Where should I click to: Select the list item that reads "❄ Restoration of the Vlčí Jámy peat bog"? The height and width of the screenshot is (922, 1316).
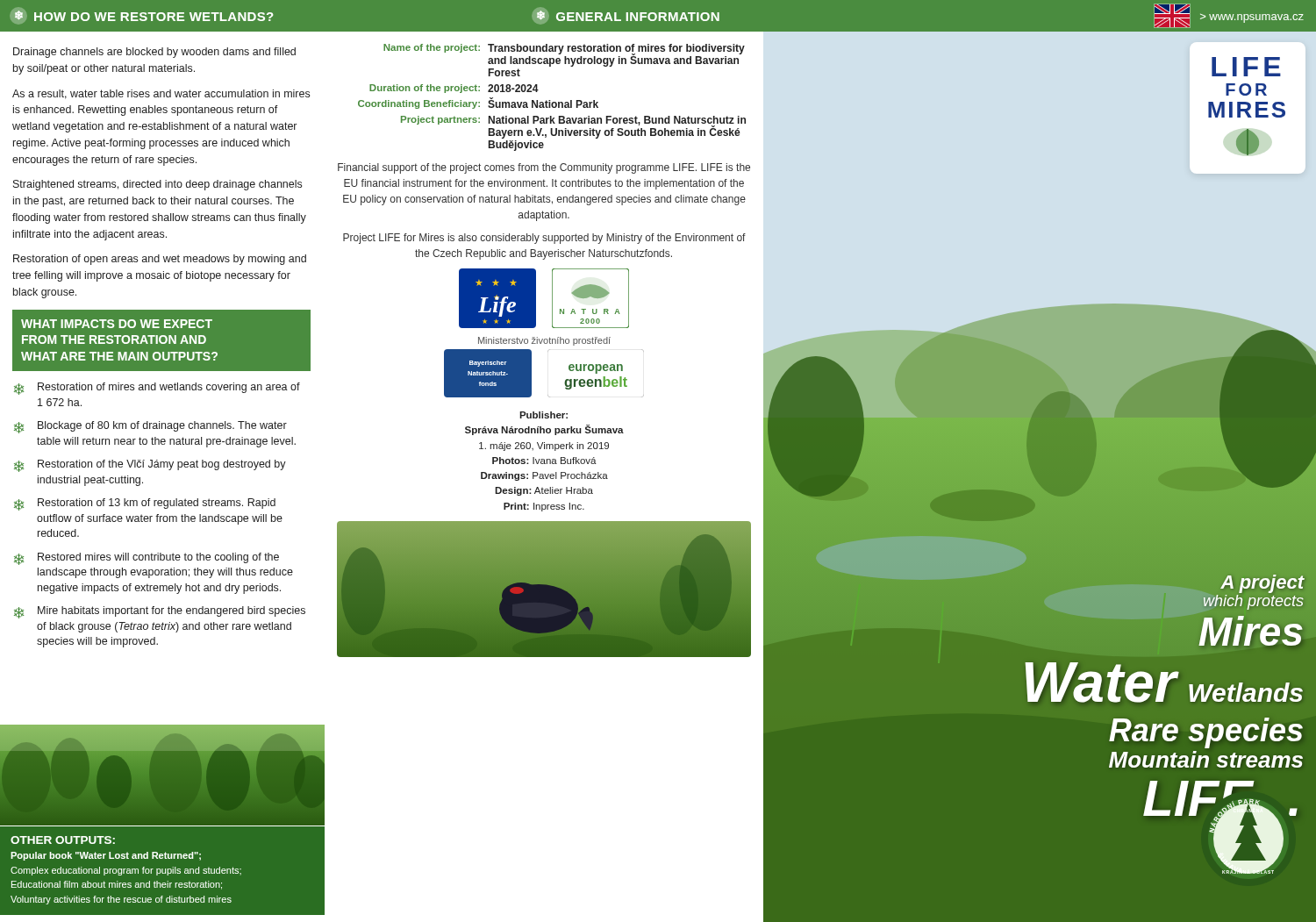[x=161, y=473]
